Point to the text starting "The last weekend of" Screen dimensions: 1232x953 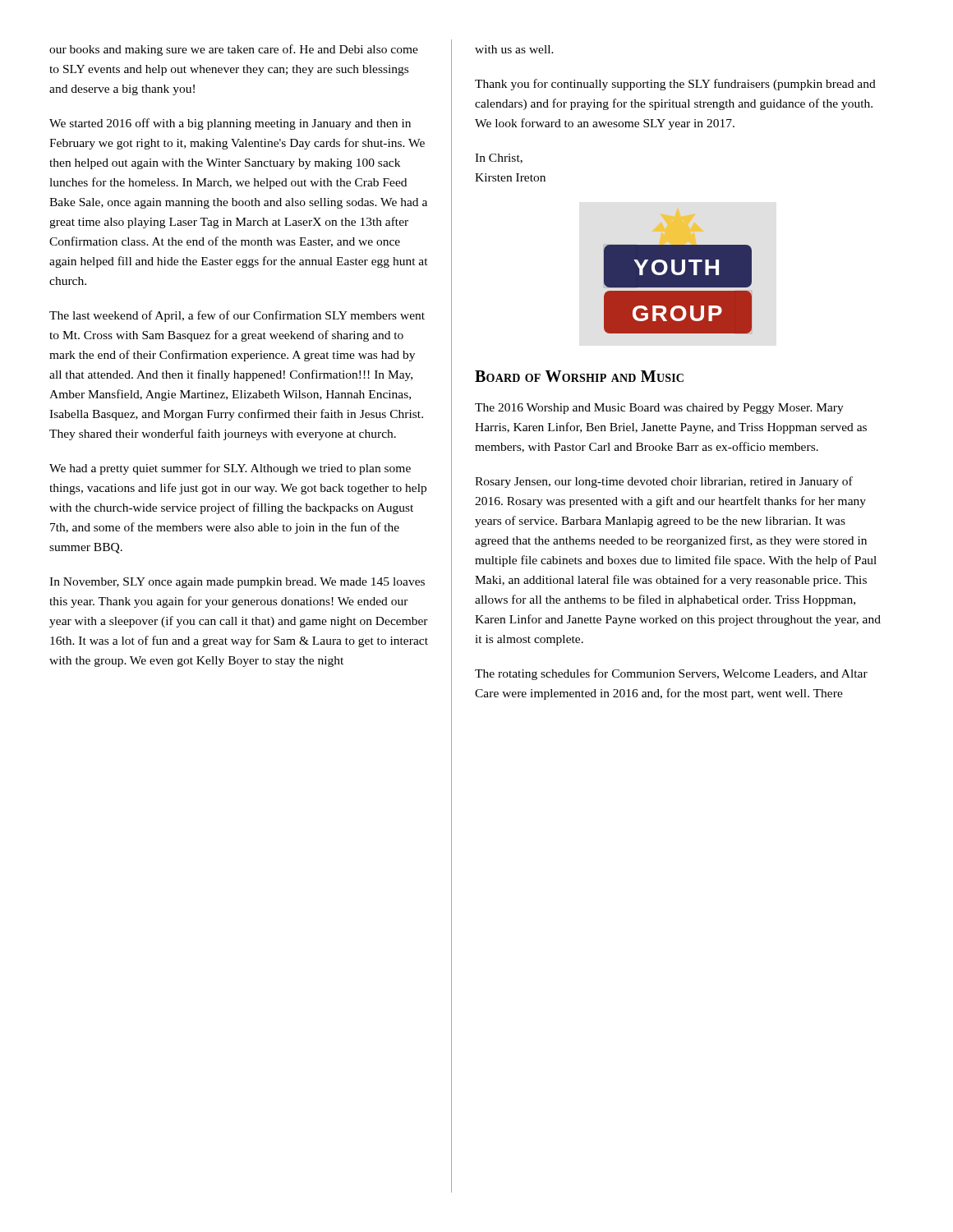(x=237, y=374)
